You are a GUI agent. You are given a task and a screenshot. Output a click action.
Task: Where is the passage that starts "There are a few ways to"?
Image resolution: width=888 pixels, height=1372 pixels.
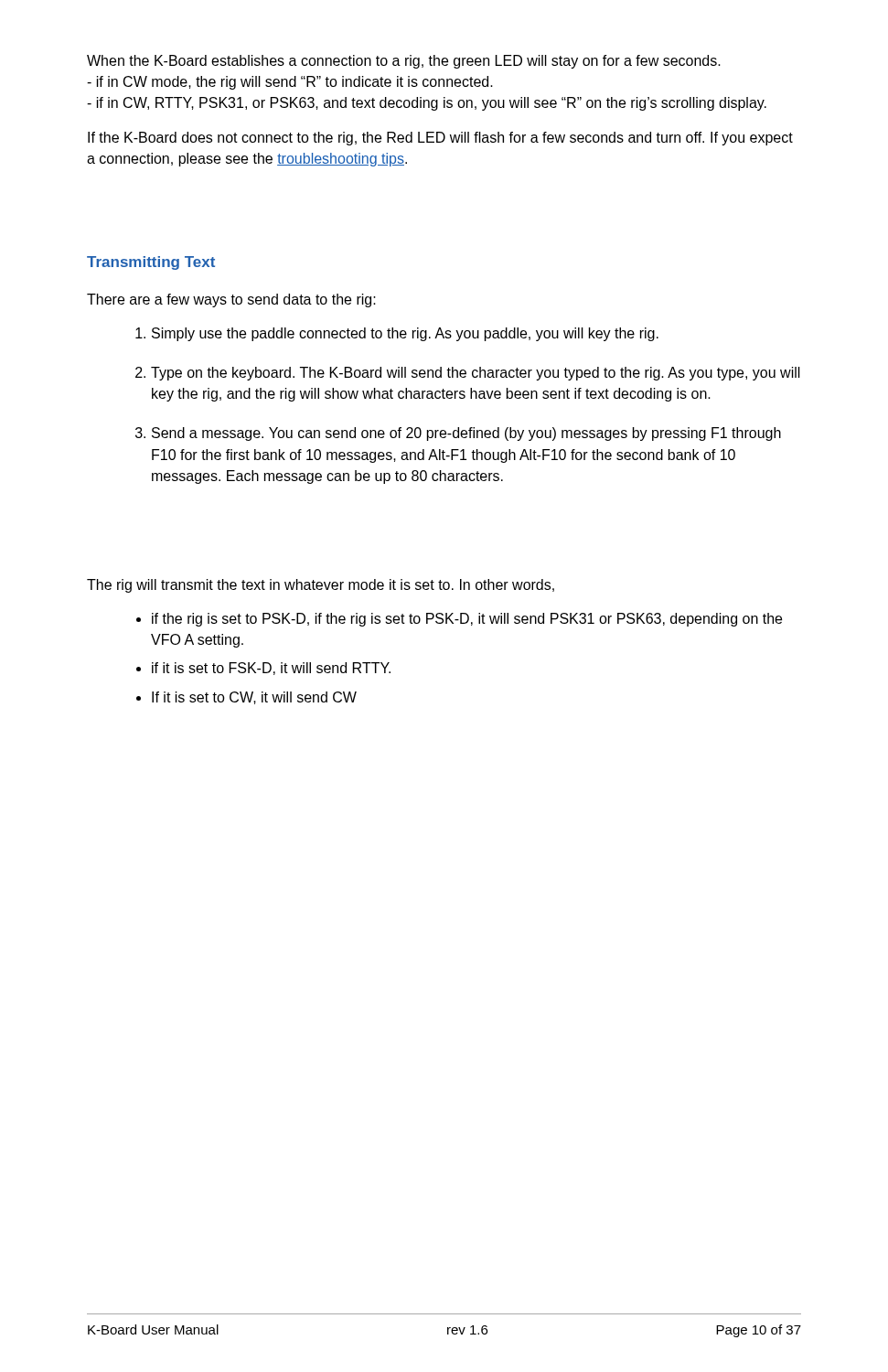coord(231,300)
